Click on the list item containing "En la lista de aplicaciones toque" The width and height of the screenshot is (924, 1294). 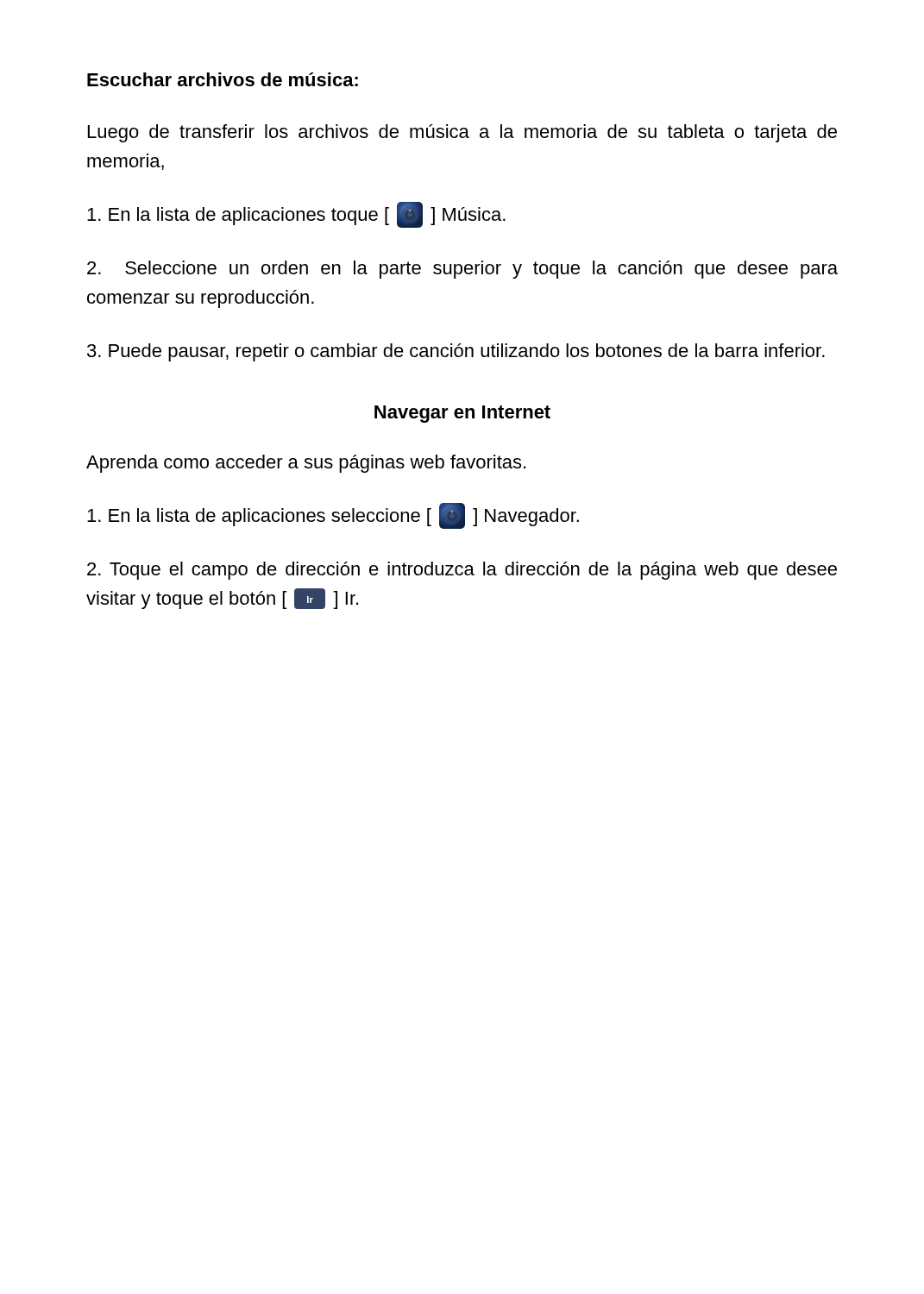pyautogui.click(x=296, y=215)
